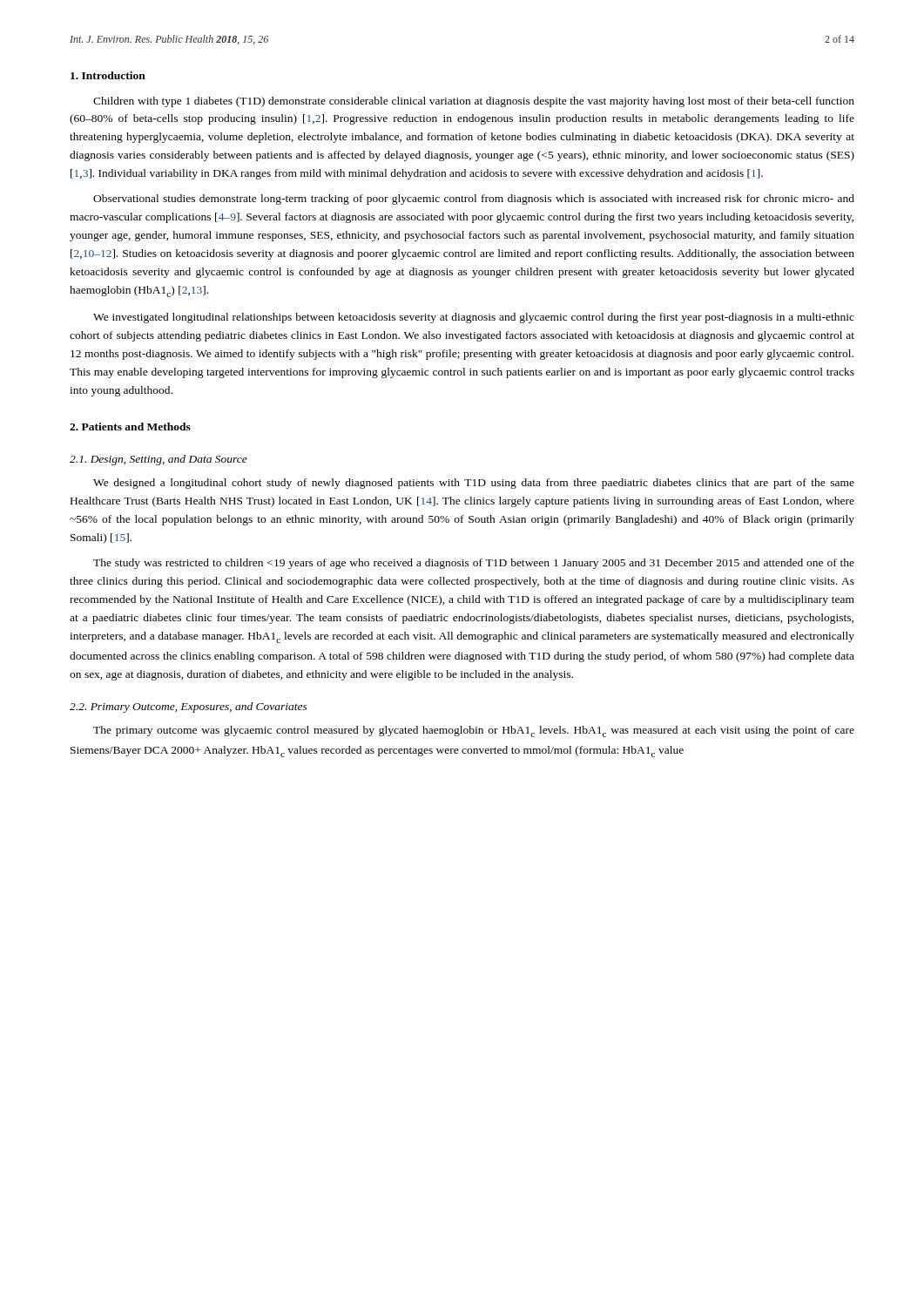Screen dimensions: 1307x924
Task: Navigate to the text block starting "Observational studies demonstrate long-term tracking of"
Action: pyautogui.click(x=462, y=245)
